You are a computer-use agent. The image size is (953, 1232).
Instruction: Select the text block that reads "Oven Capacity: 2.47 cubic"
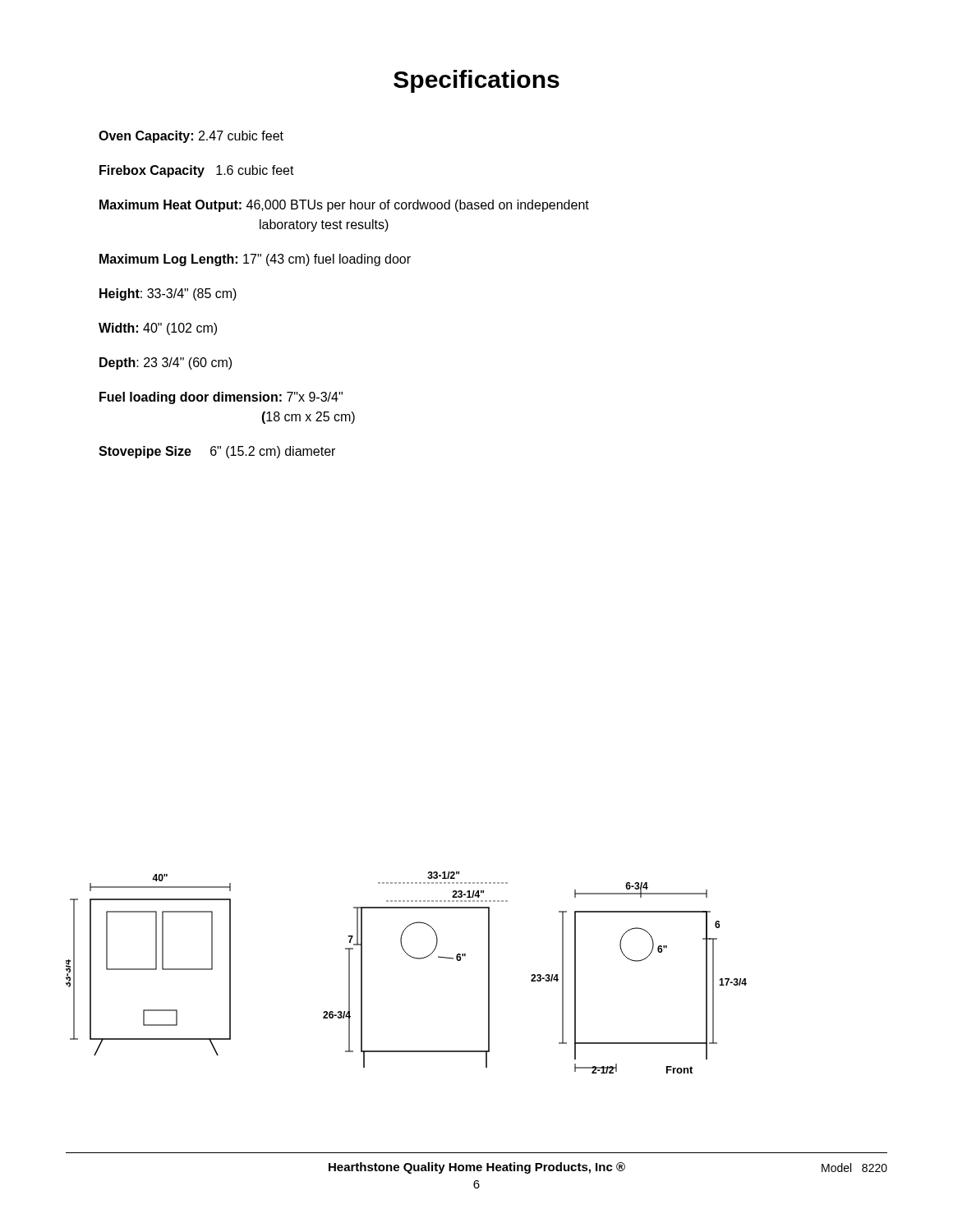(x=191, y=136)
